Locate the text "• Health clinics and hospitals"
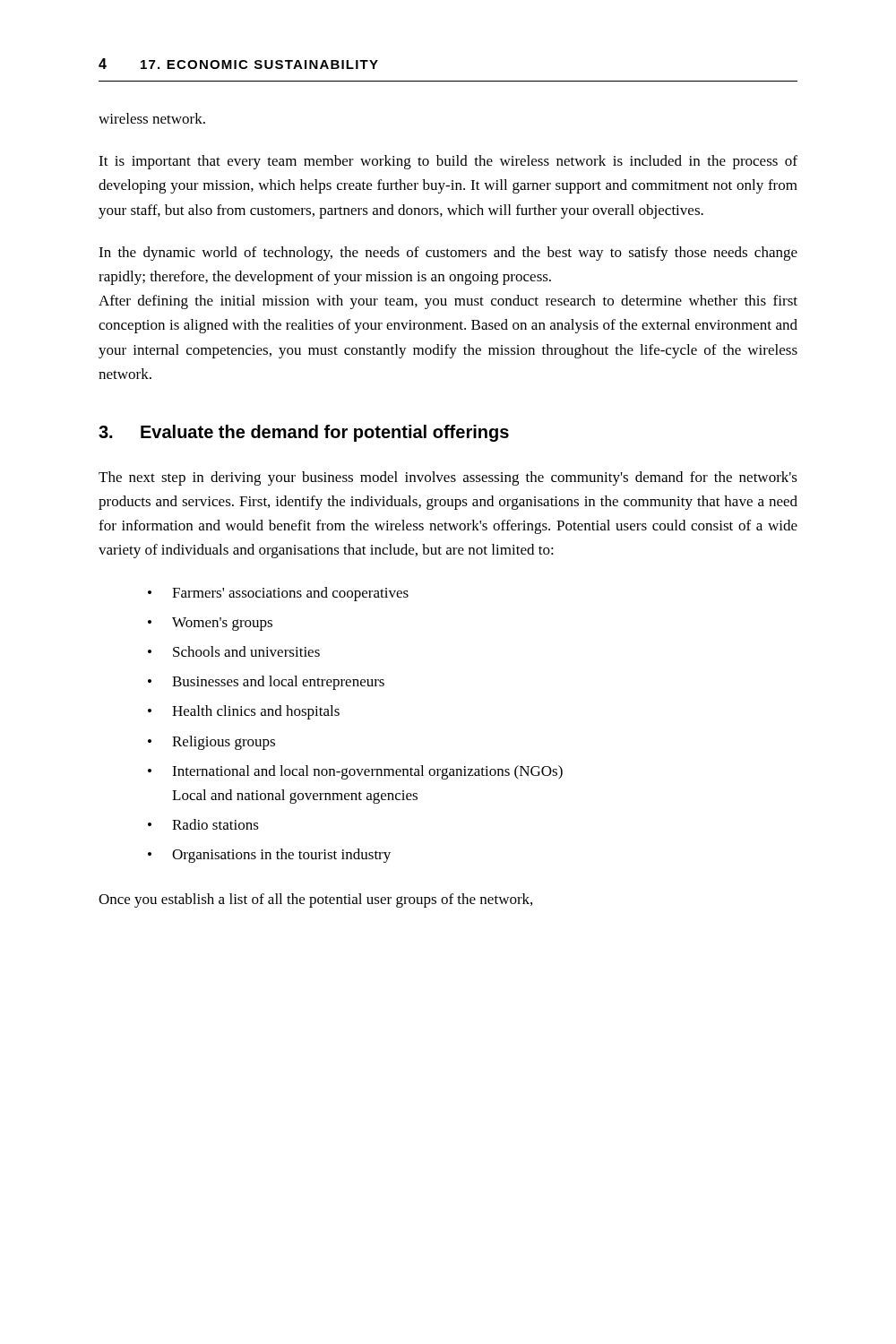 pos(244,712)
